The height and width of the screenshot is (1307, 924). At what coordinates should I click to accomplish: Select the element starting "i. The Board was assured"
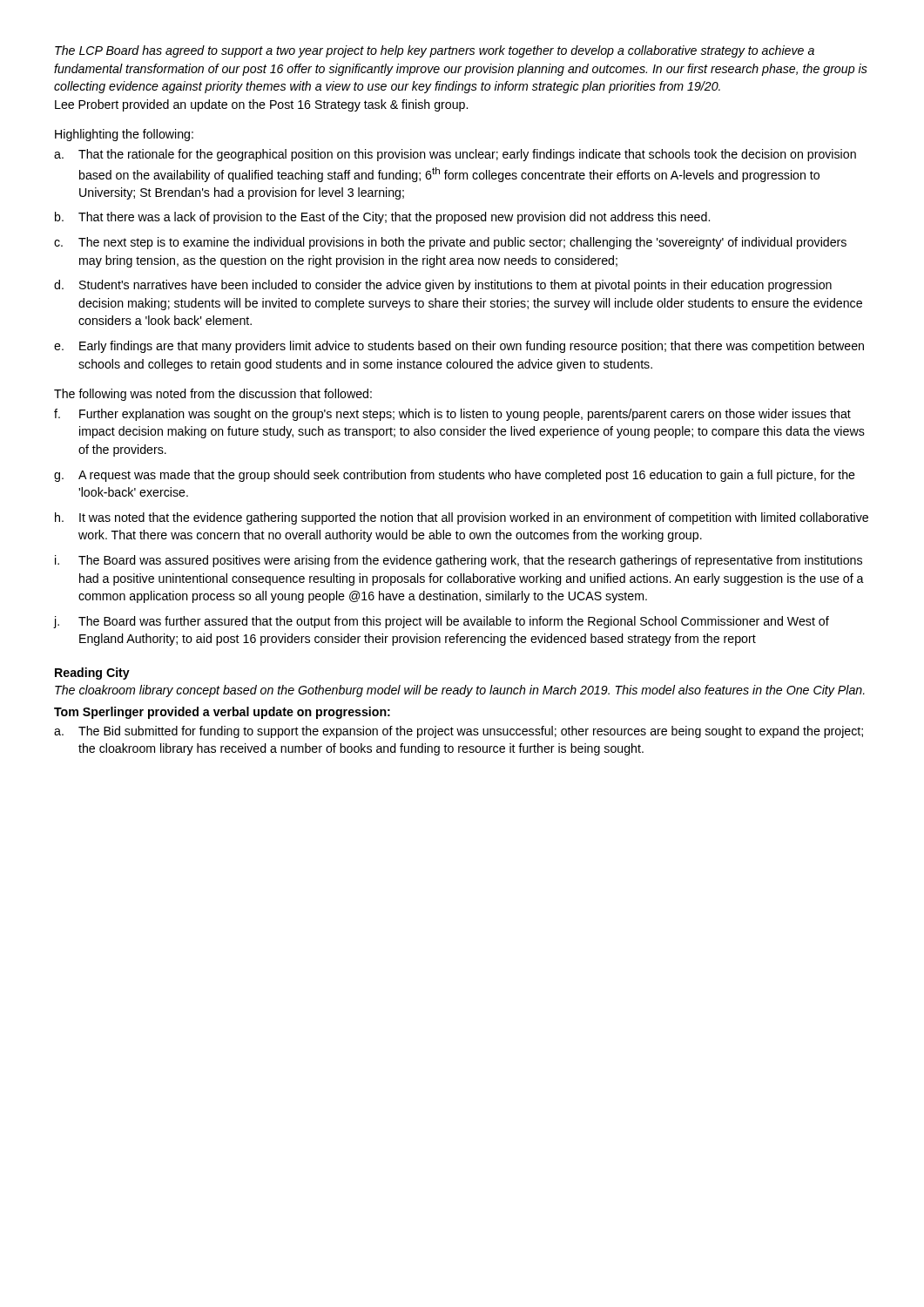tap(462, 578)
